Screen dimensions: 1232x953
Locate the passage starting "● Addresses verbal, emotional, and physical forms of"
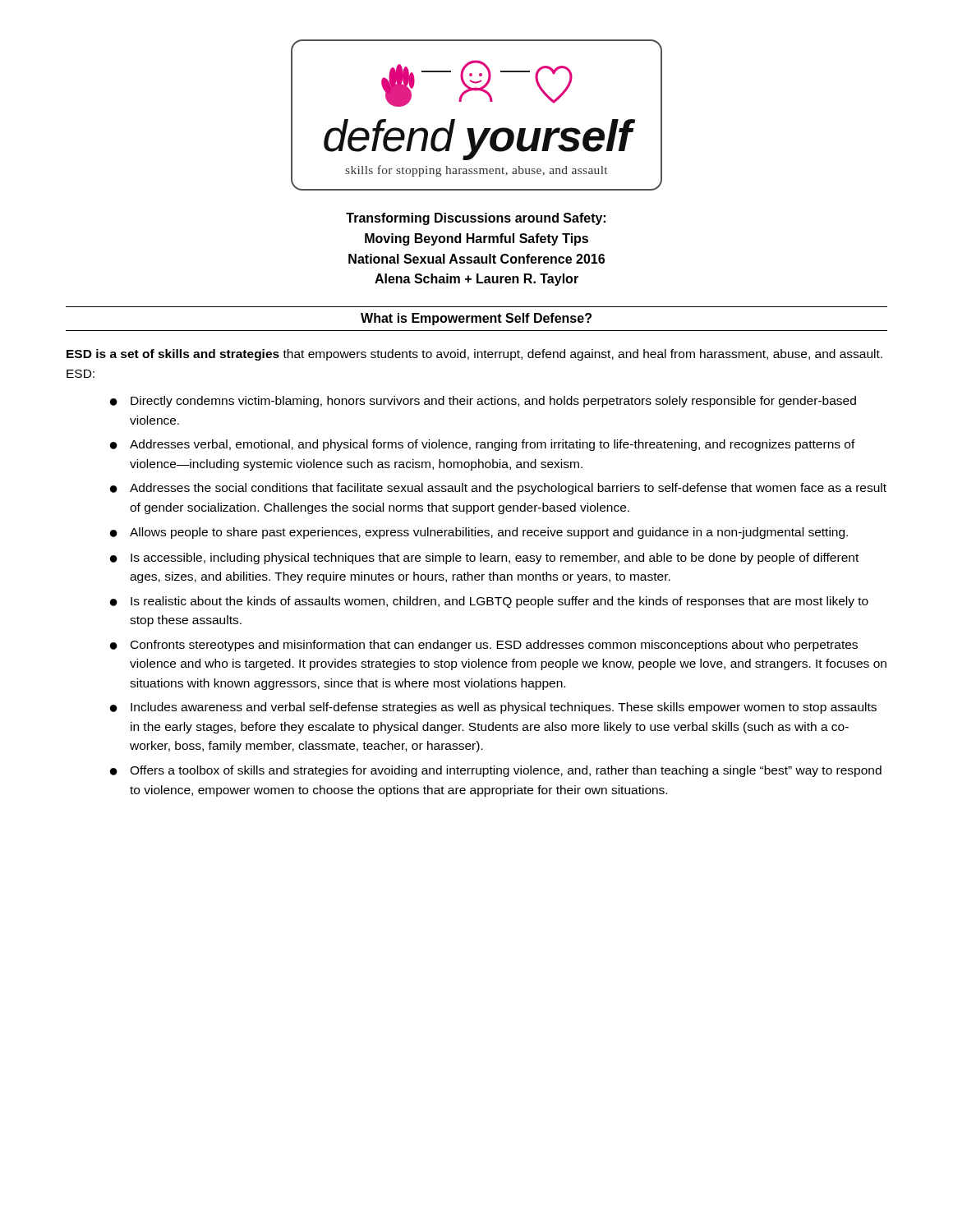coord(498,454)
